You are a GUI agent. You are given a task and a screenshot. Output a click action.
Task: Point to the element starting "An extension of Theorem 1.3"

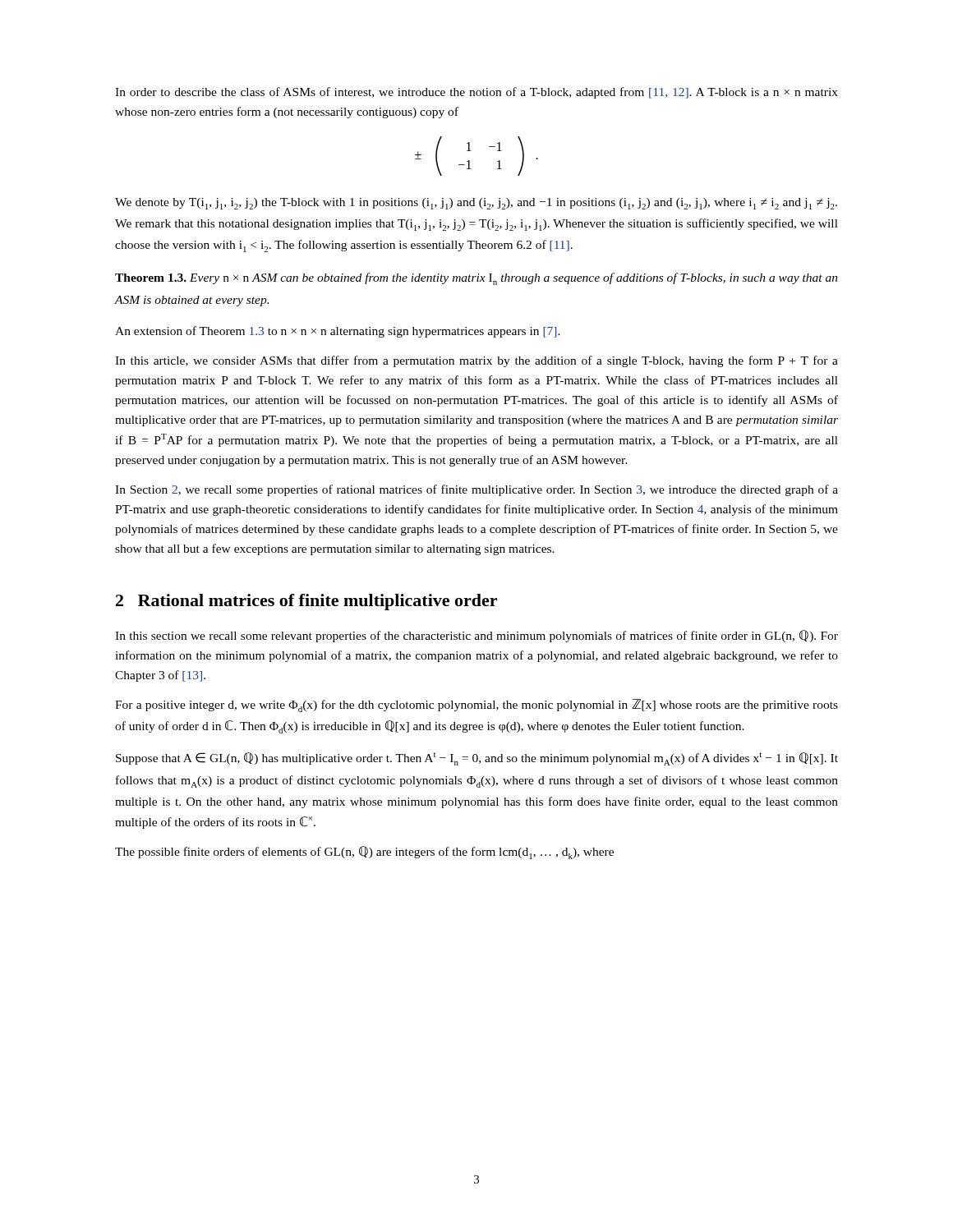tap(476, 331)
